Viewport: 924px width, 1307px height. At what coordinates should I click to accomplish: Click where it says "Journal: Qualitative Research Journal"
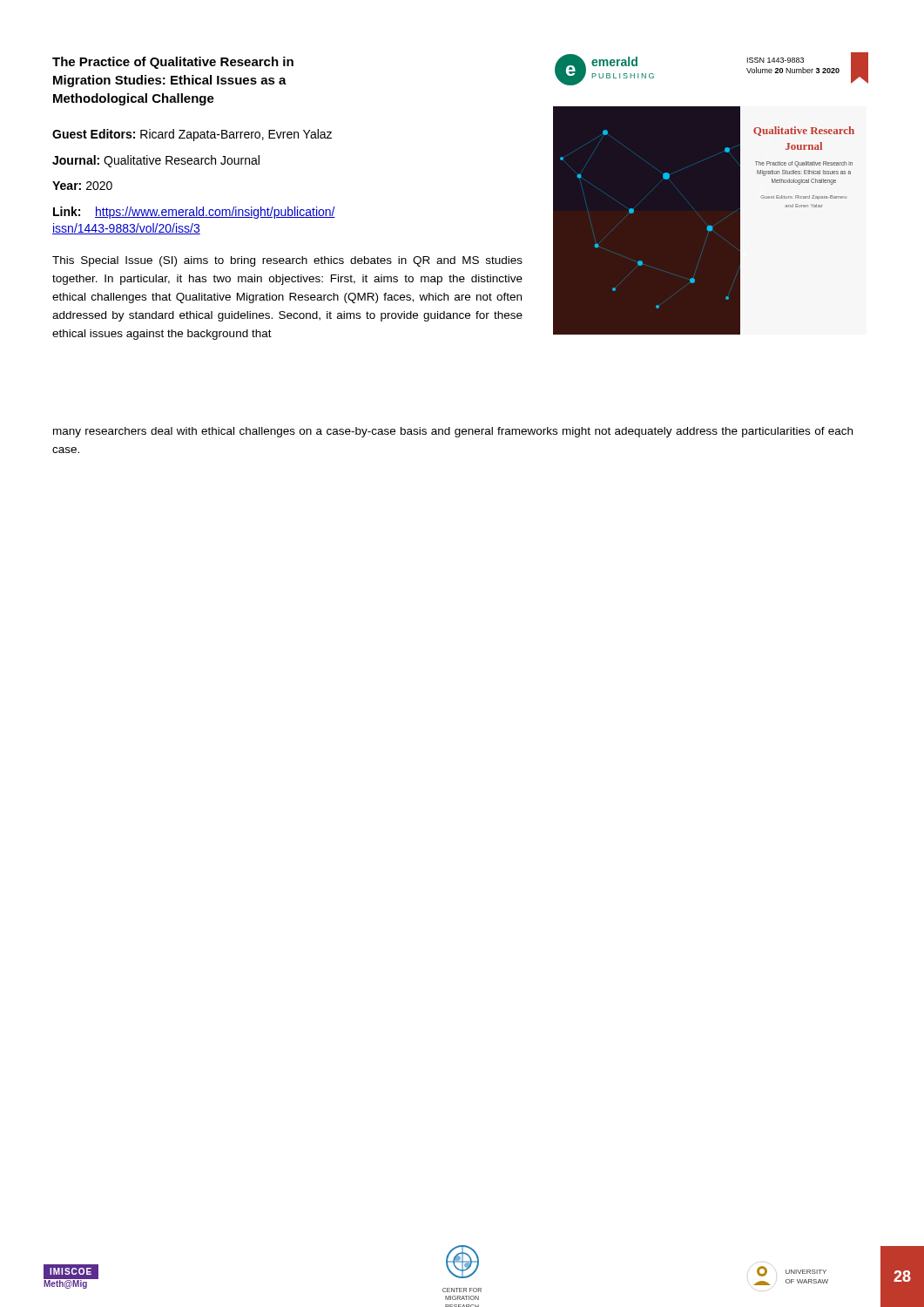click(156, 160)
